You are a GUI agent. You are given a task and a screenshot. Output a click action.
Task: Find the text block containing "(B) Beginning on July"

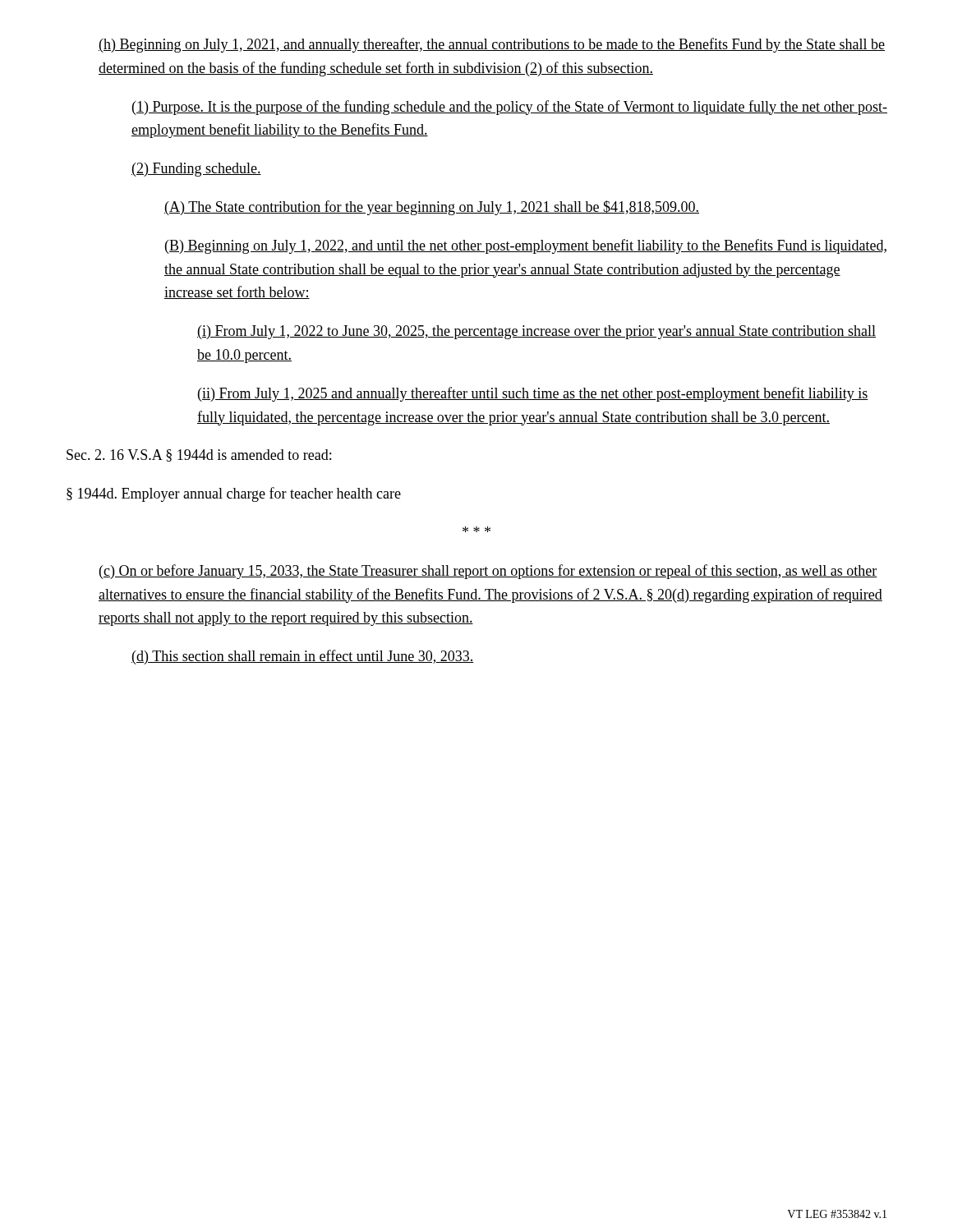click(526, 269)
